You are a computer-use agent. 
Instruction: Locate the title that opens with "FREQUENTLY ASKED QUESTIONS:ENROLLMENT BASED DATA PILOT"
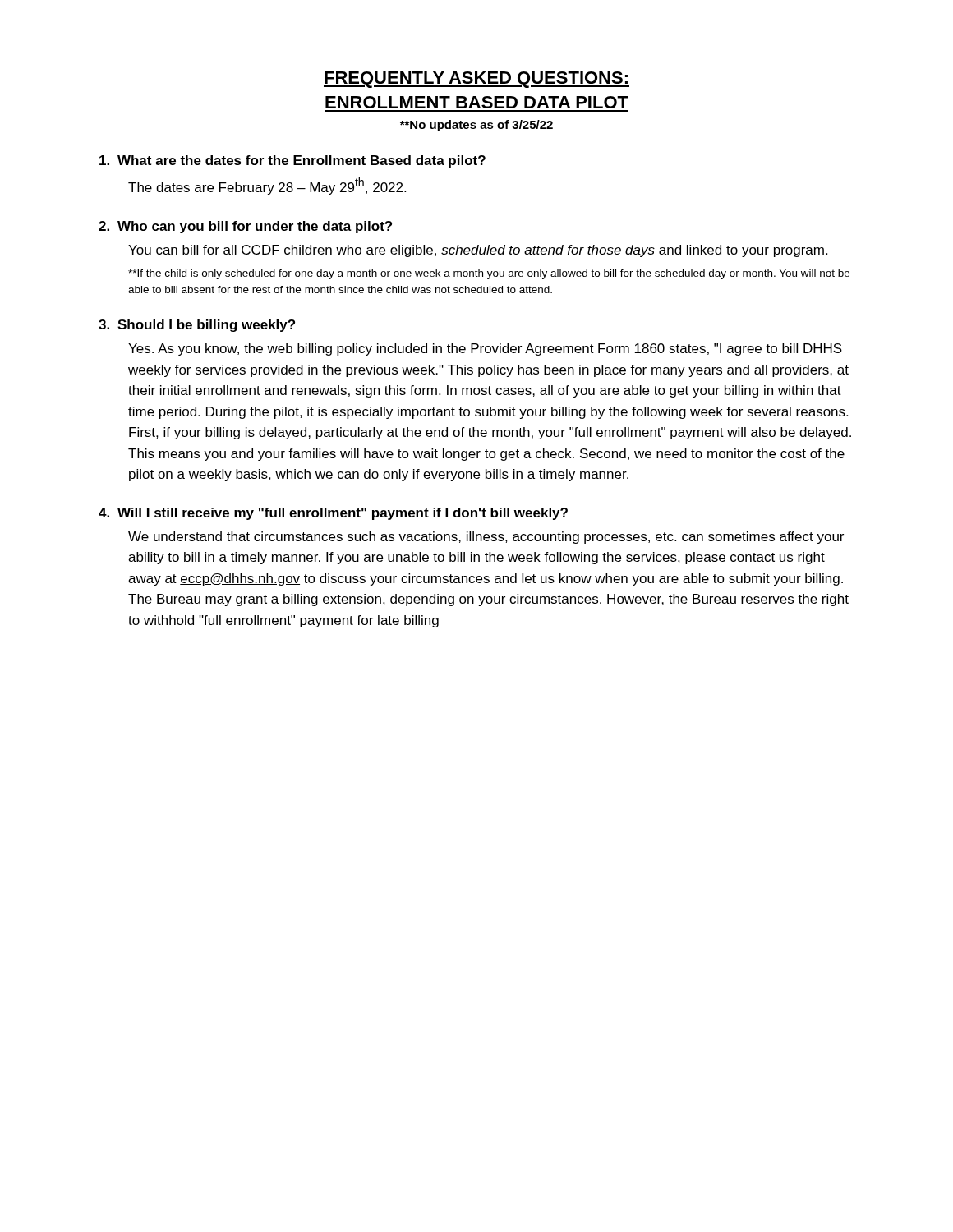(476, 99)
